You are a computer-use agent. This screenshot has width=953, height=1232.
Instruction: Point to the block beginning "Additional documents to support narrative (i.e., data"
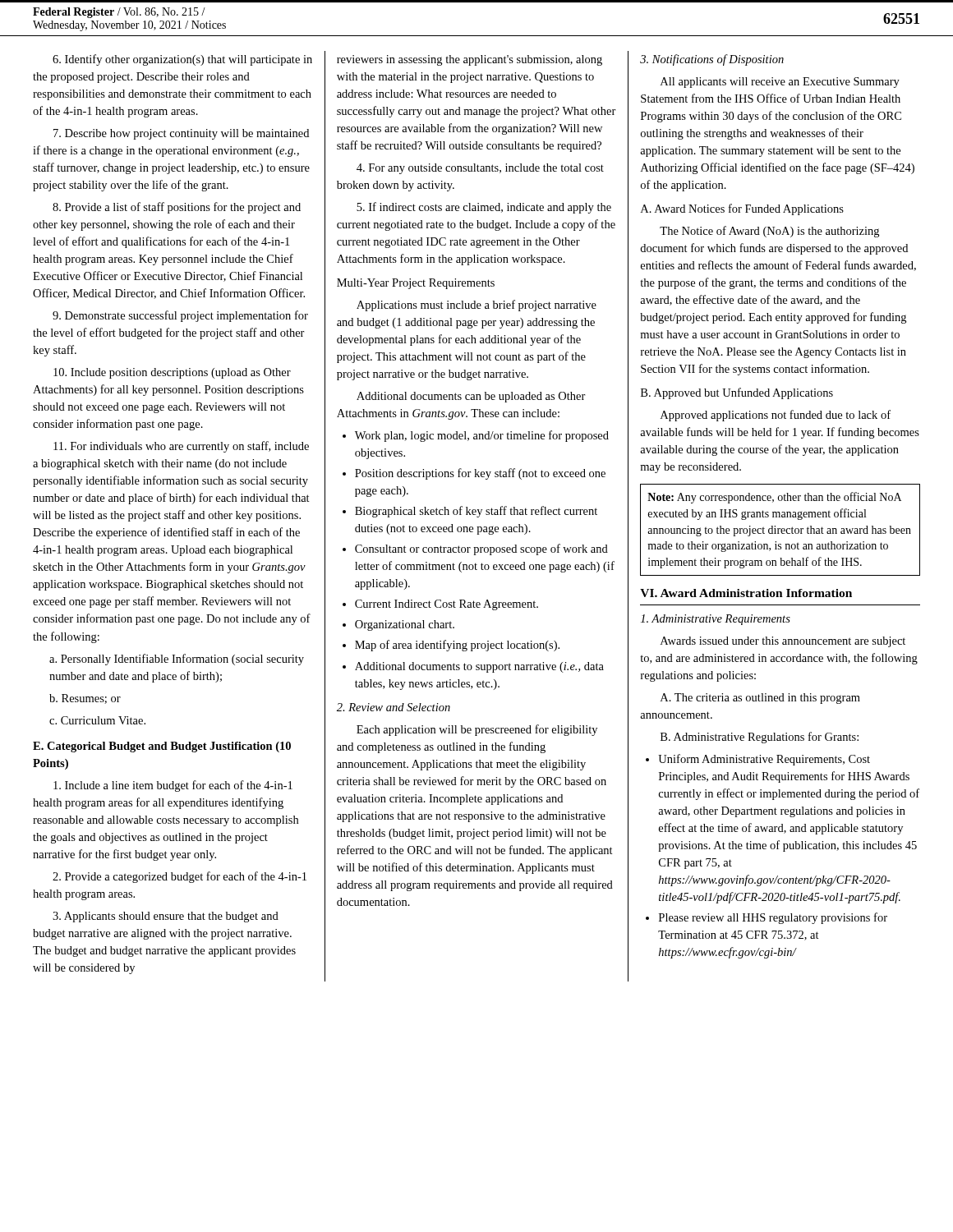tap(476, 675)
